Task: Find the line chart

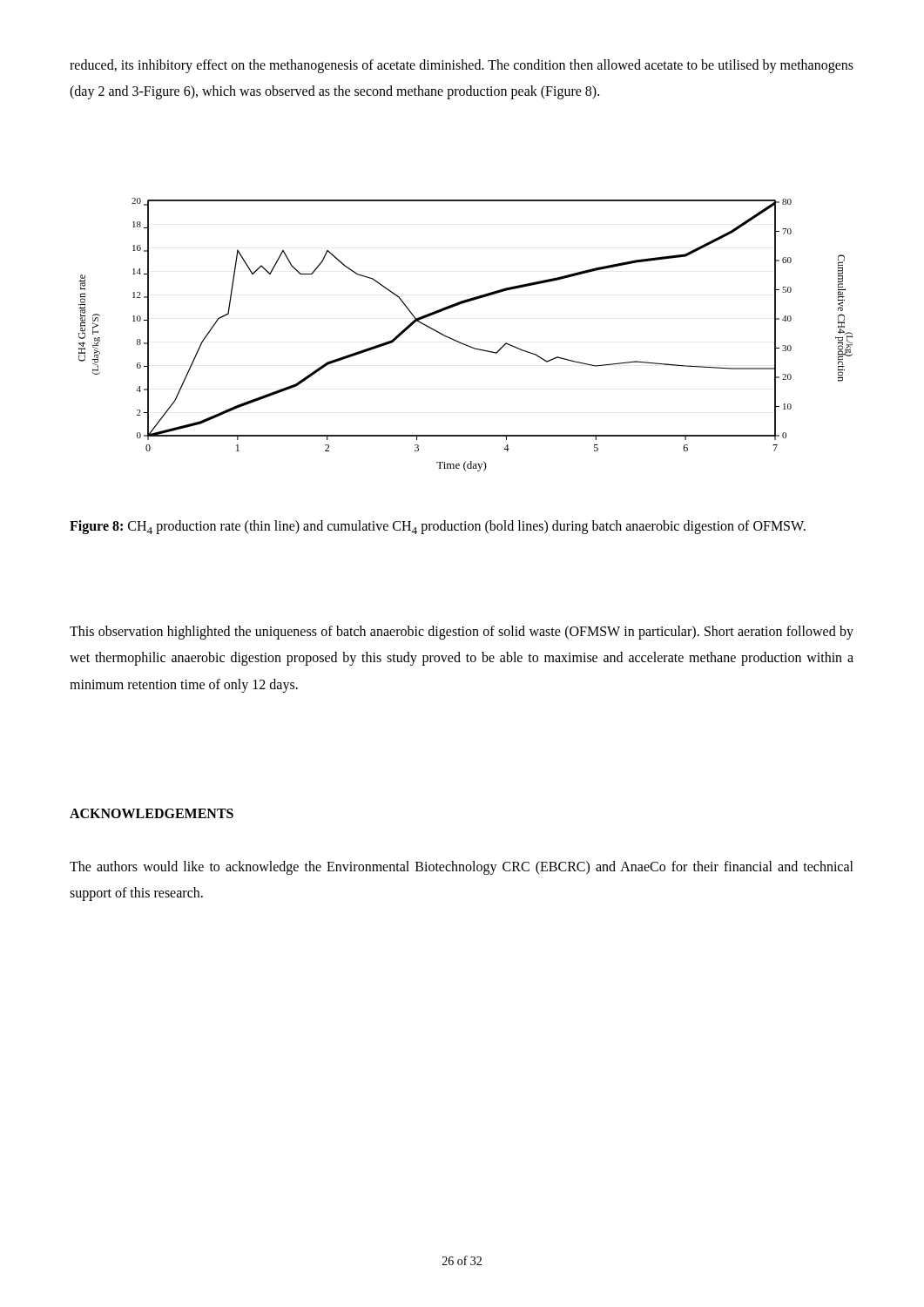Action: coord(462,340)
